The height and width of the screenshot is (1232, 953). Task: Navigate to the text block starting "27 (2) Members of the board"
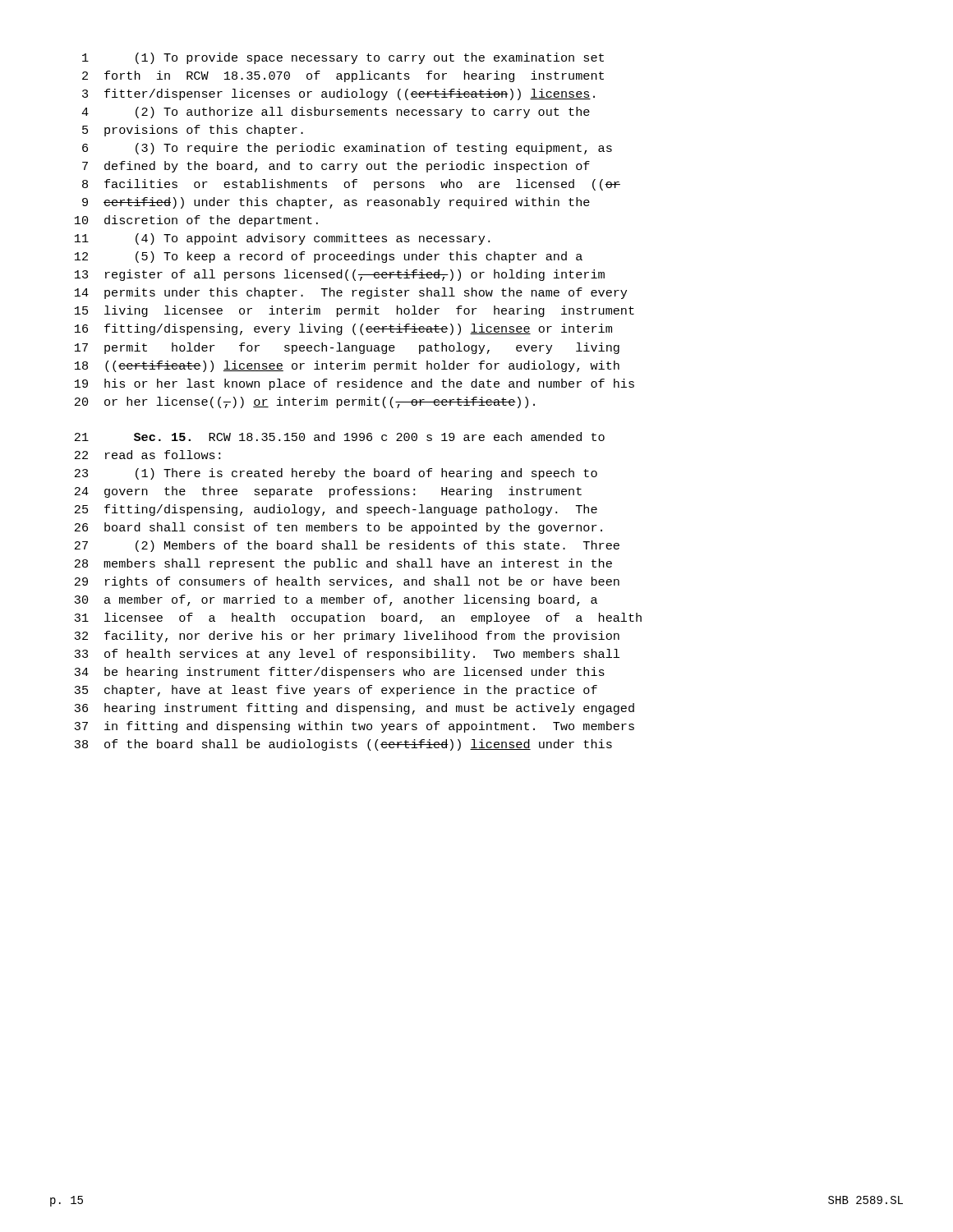(476, 646)
